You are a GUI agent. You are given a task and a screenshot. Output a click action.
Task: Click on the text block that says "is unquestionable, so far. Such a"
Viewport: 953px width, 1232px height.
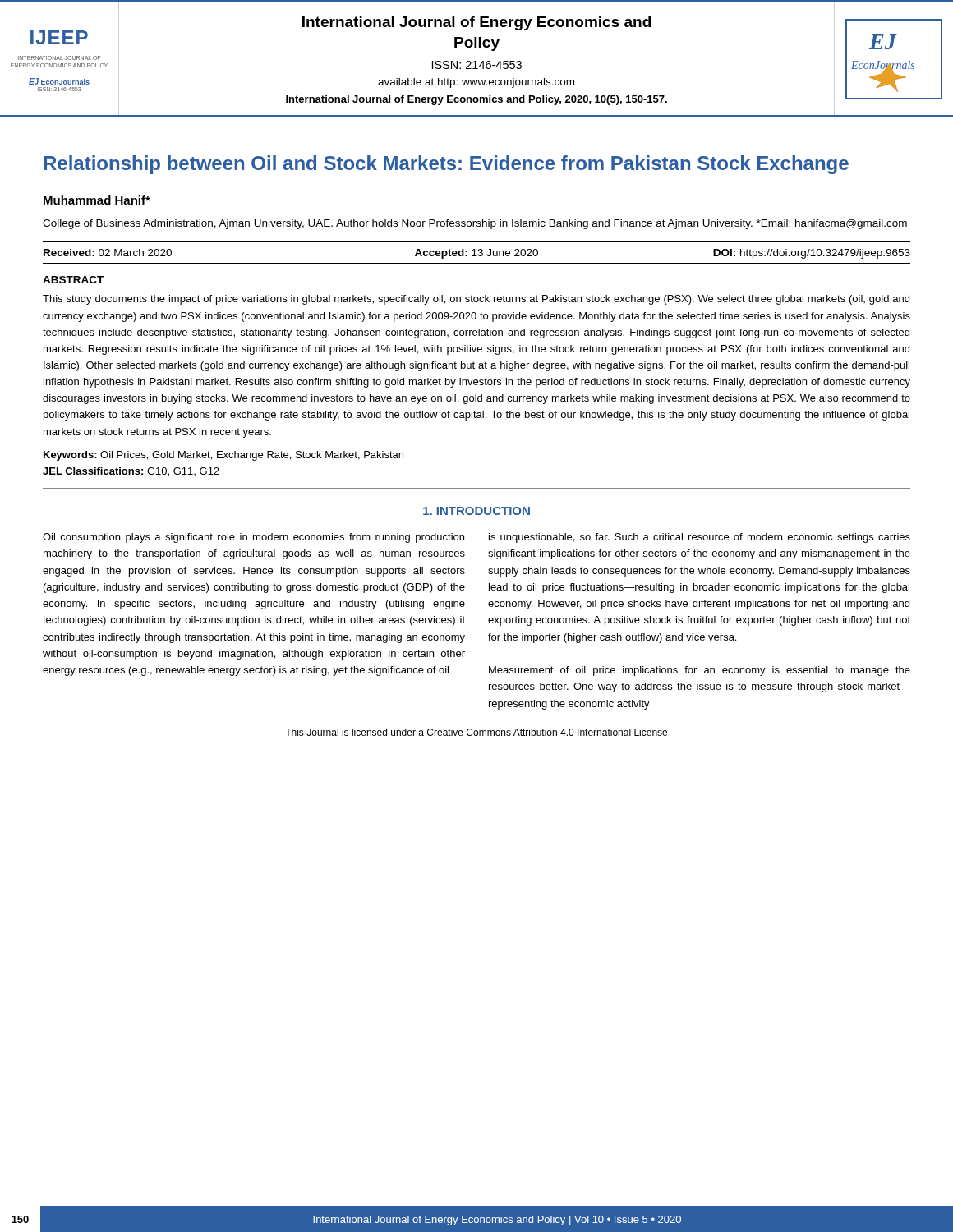pos(699,620)
